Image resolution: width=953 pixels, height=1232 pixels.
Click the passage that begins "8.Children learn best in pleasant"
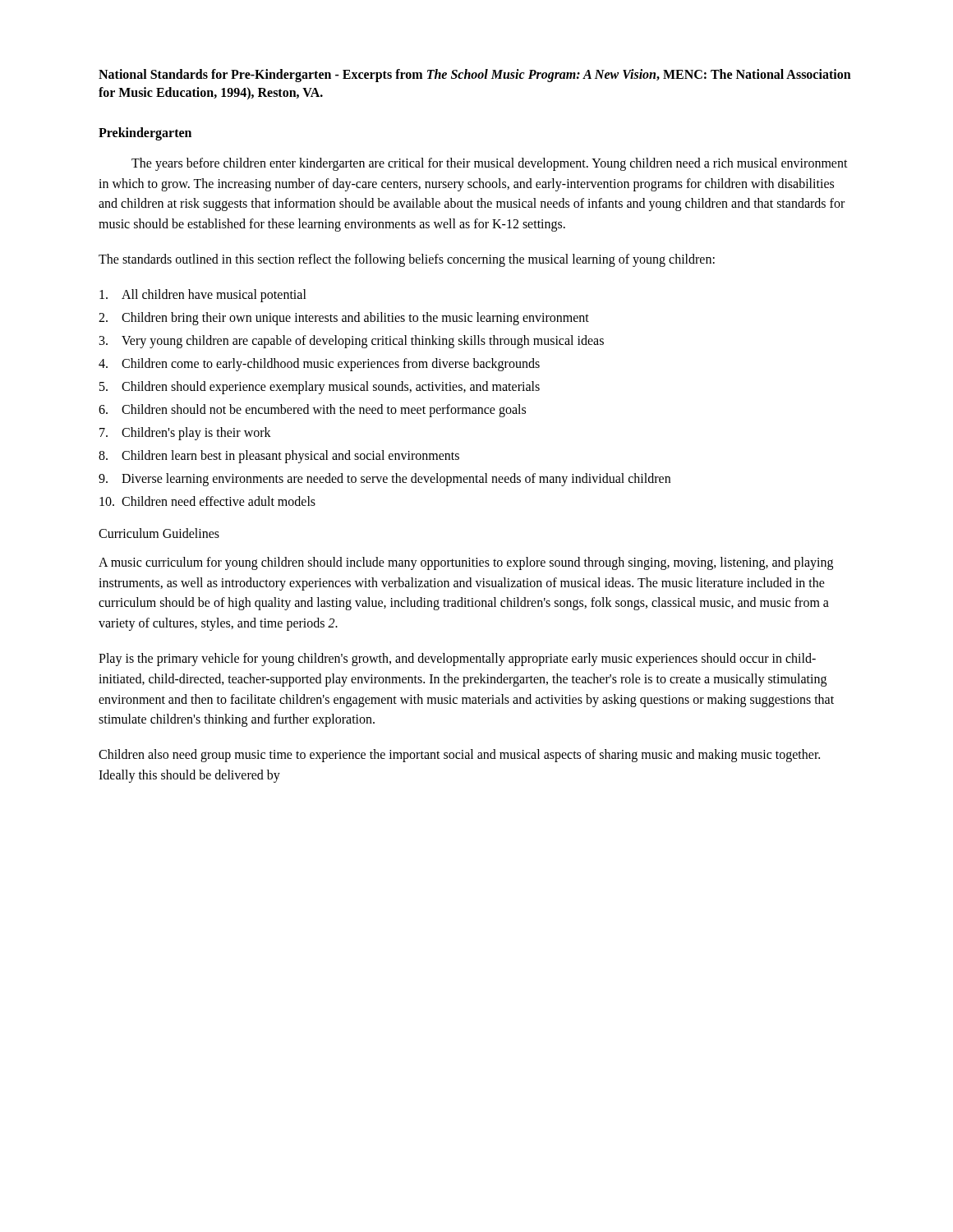tap(279, 456)
